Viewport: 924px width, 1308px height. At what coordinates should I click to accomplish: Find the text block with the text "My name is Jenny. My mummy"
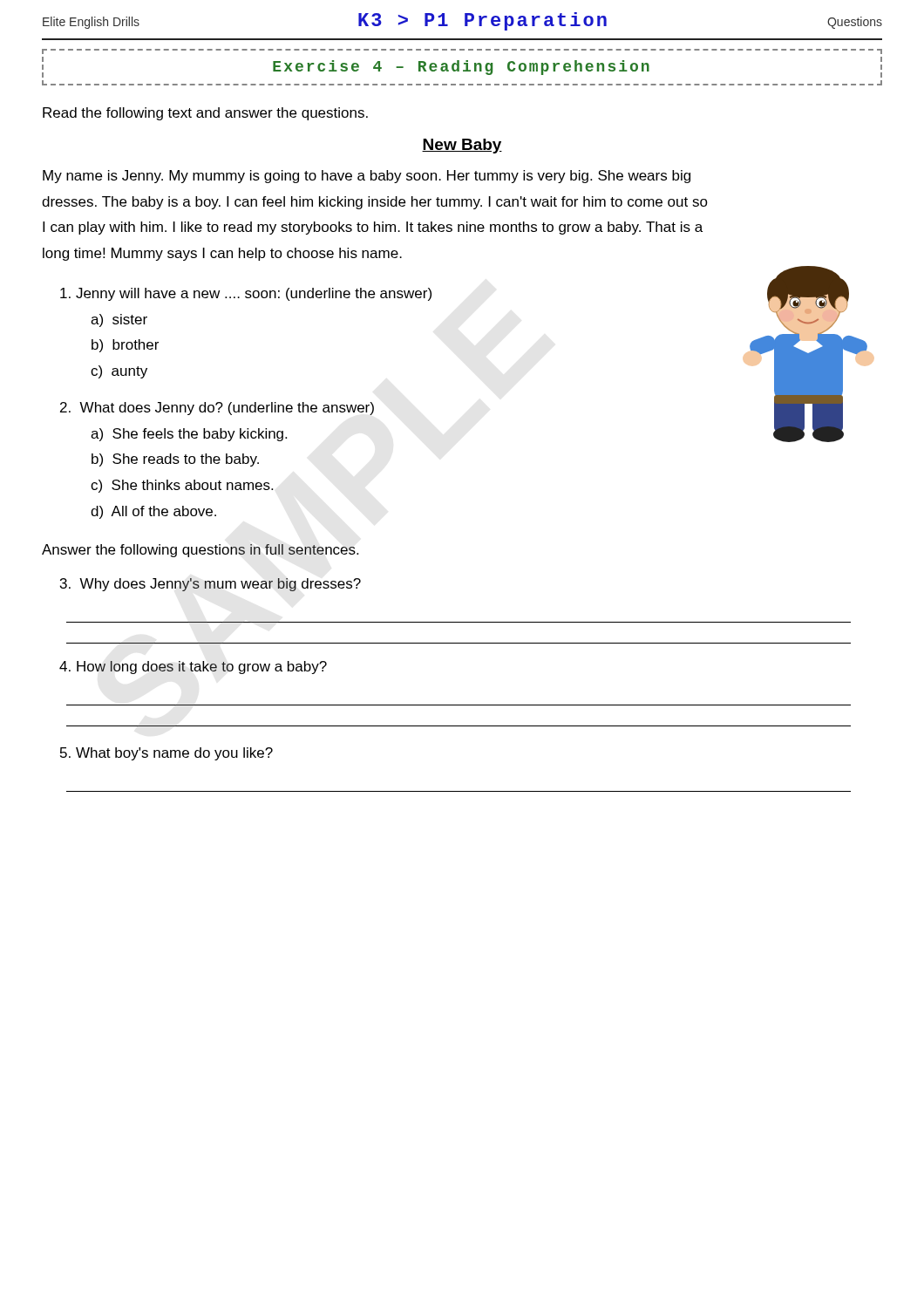pyautogui.click(x=375, y=215)
